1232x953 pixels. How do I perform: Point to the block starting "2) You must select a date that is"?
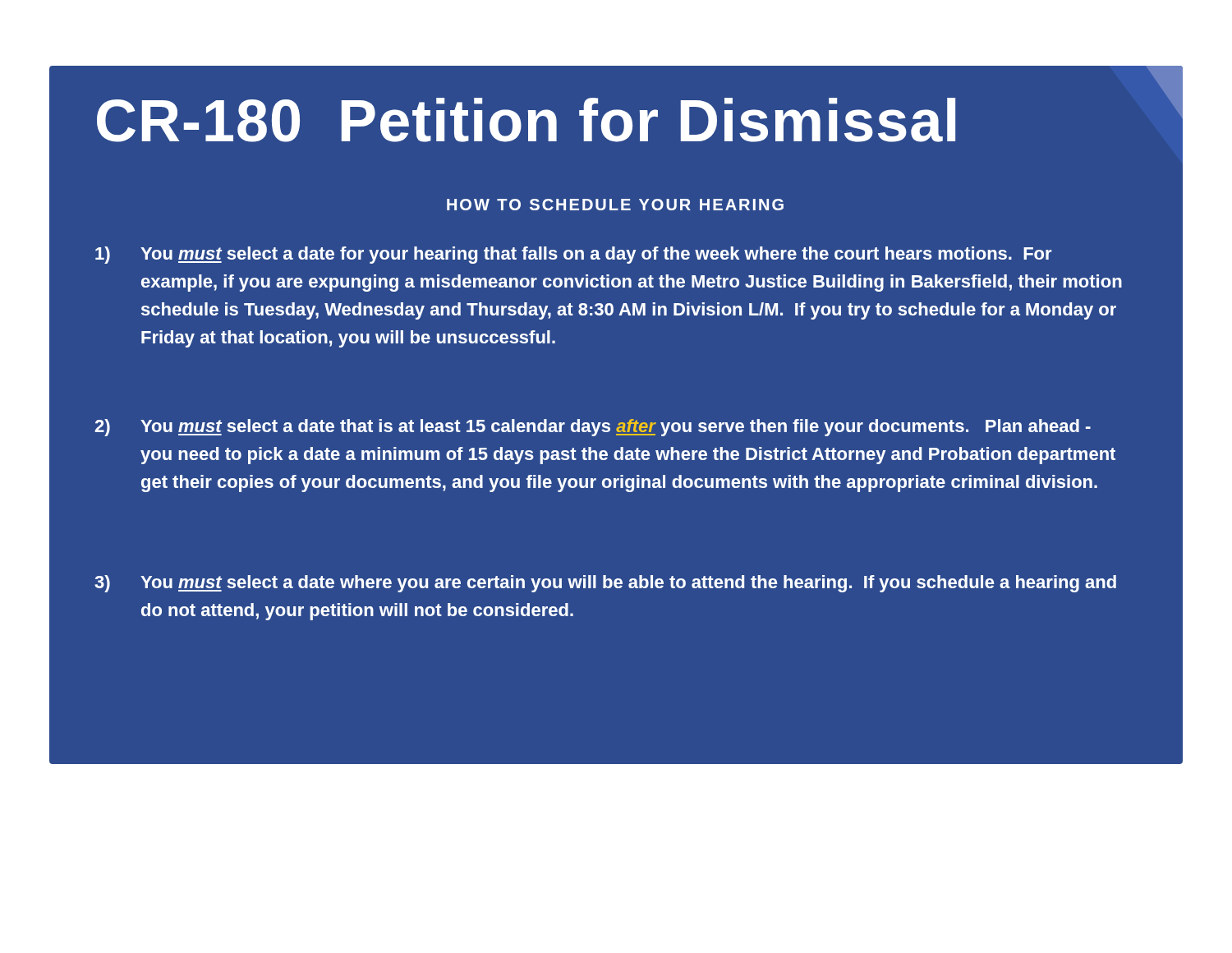point(610,454)
